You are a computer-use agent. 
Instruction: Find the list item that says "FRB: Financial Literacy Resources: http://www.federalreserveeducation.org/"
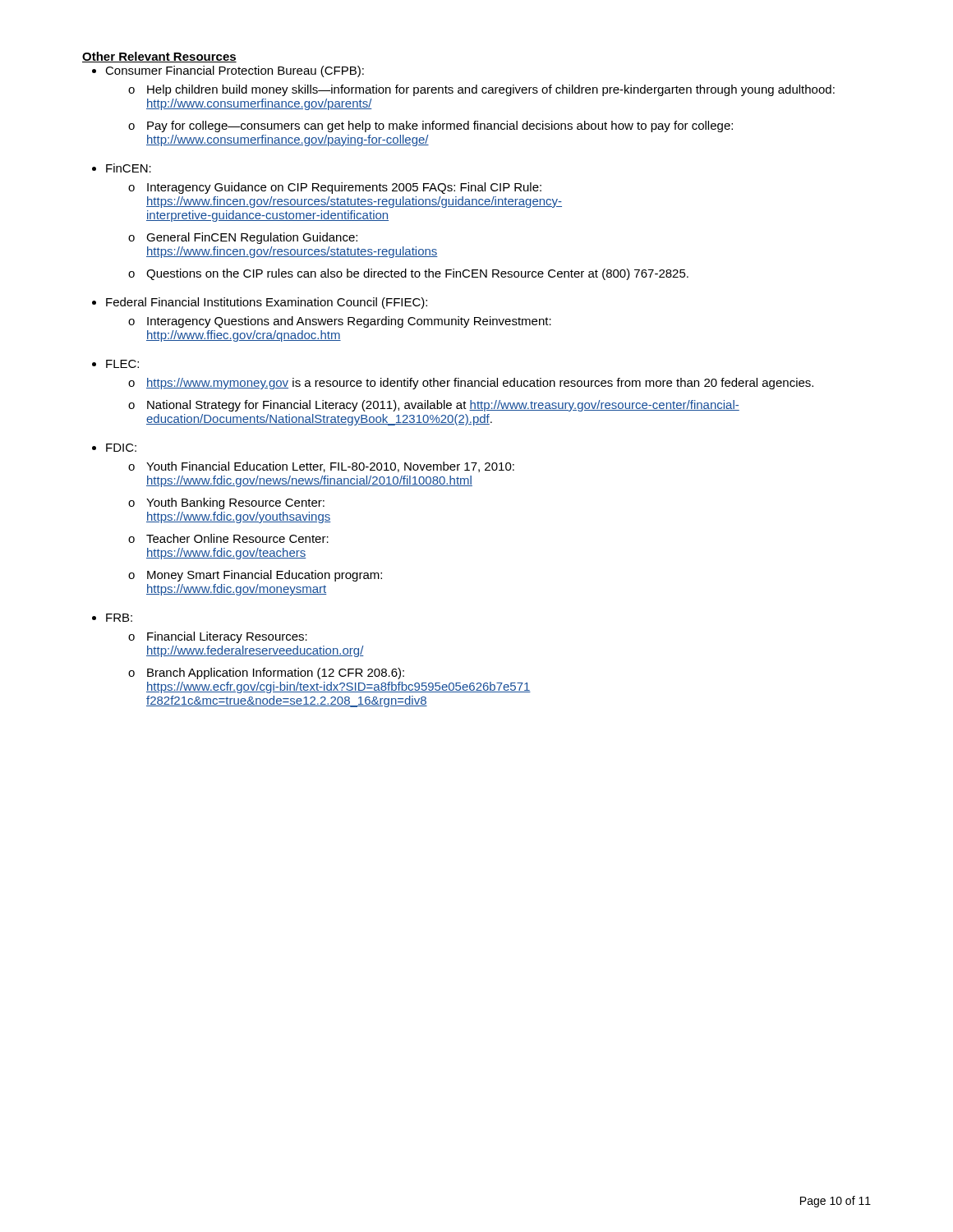coord(119,618)
